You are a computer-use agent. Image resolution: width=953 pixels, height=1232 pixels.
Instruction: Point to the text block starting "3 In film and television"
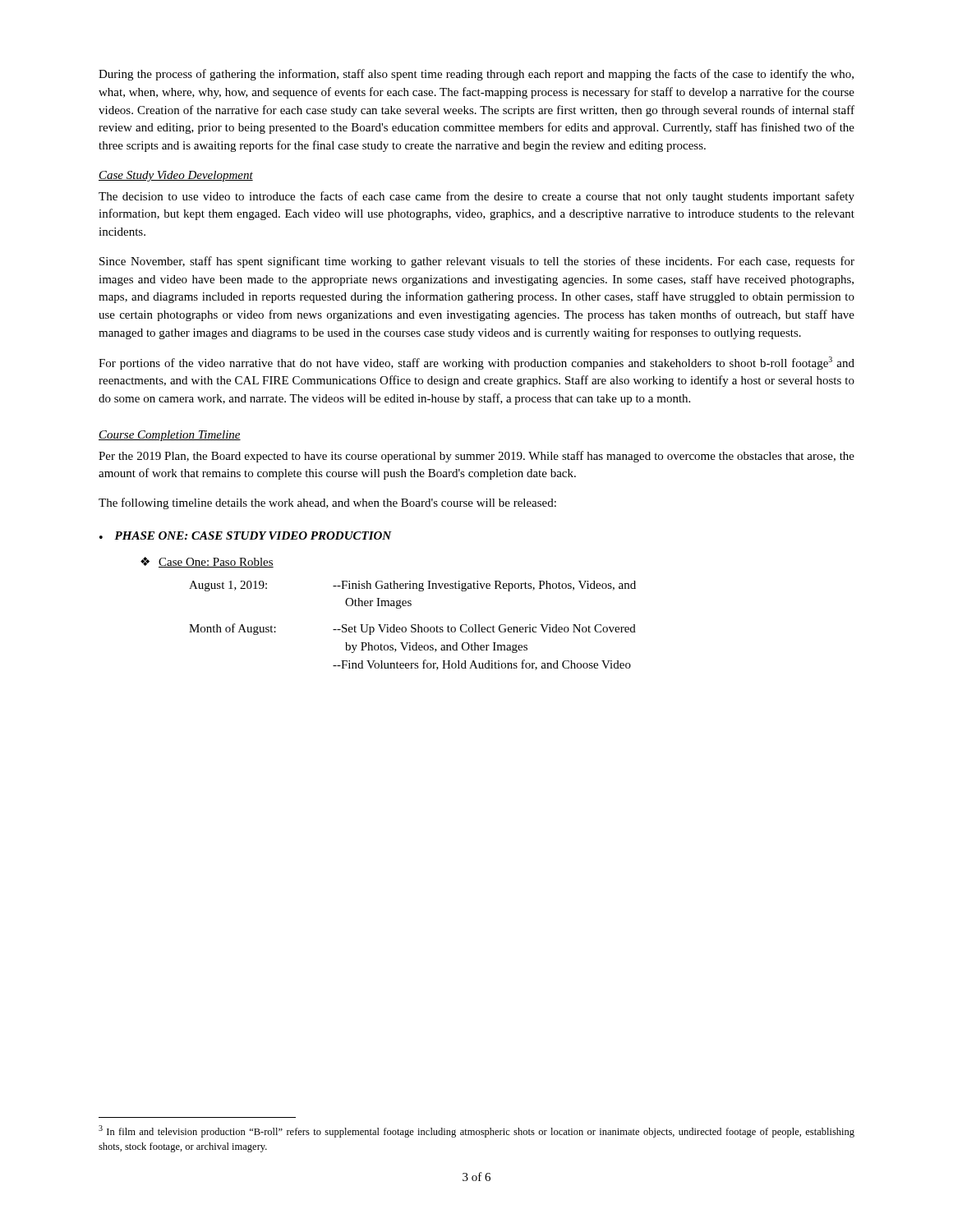point(476,1138)
